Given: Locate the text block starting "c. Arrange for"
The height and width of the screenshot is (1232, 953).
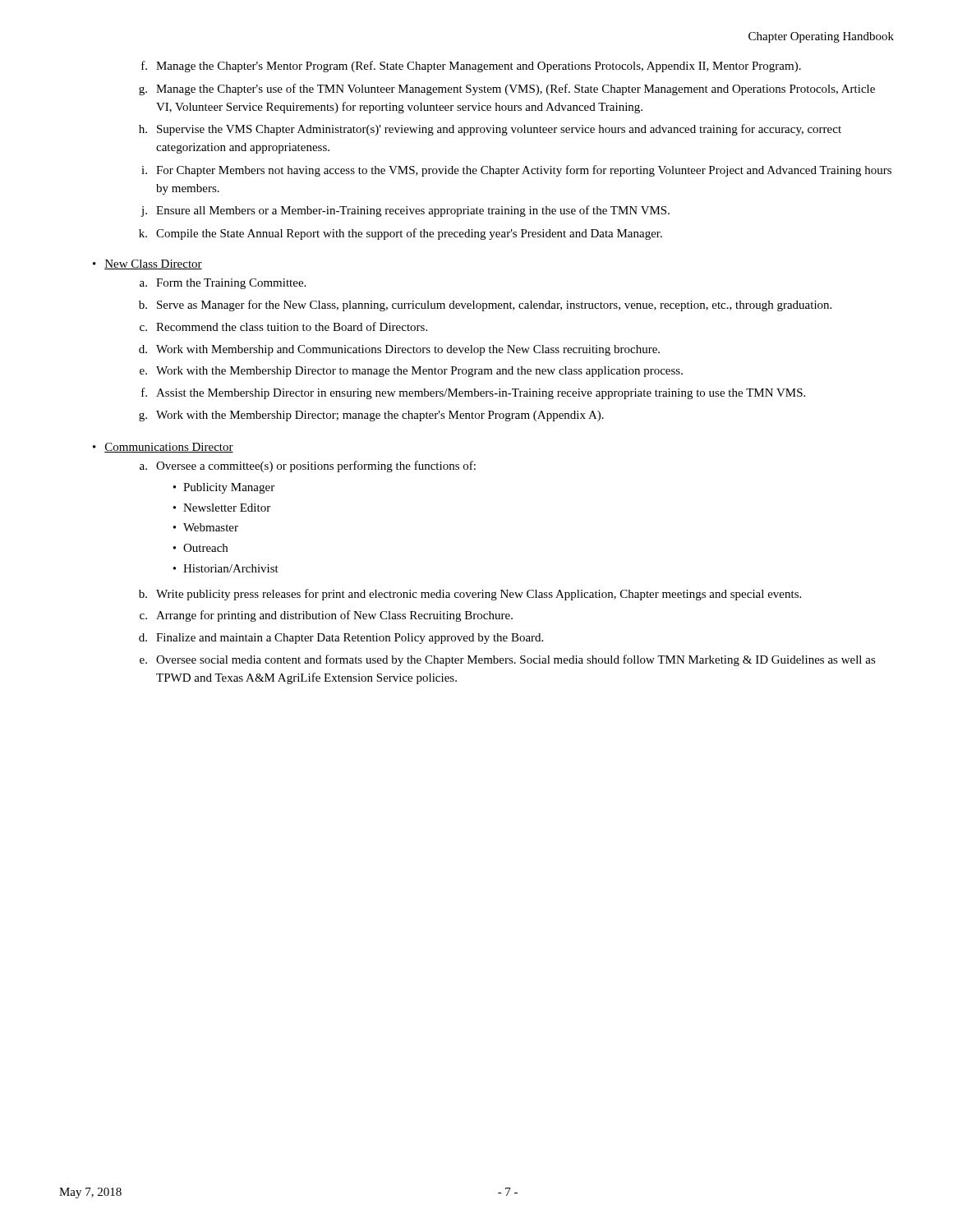Looking at the screenshot, I should click(509, 616).
